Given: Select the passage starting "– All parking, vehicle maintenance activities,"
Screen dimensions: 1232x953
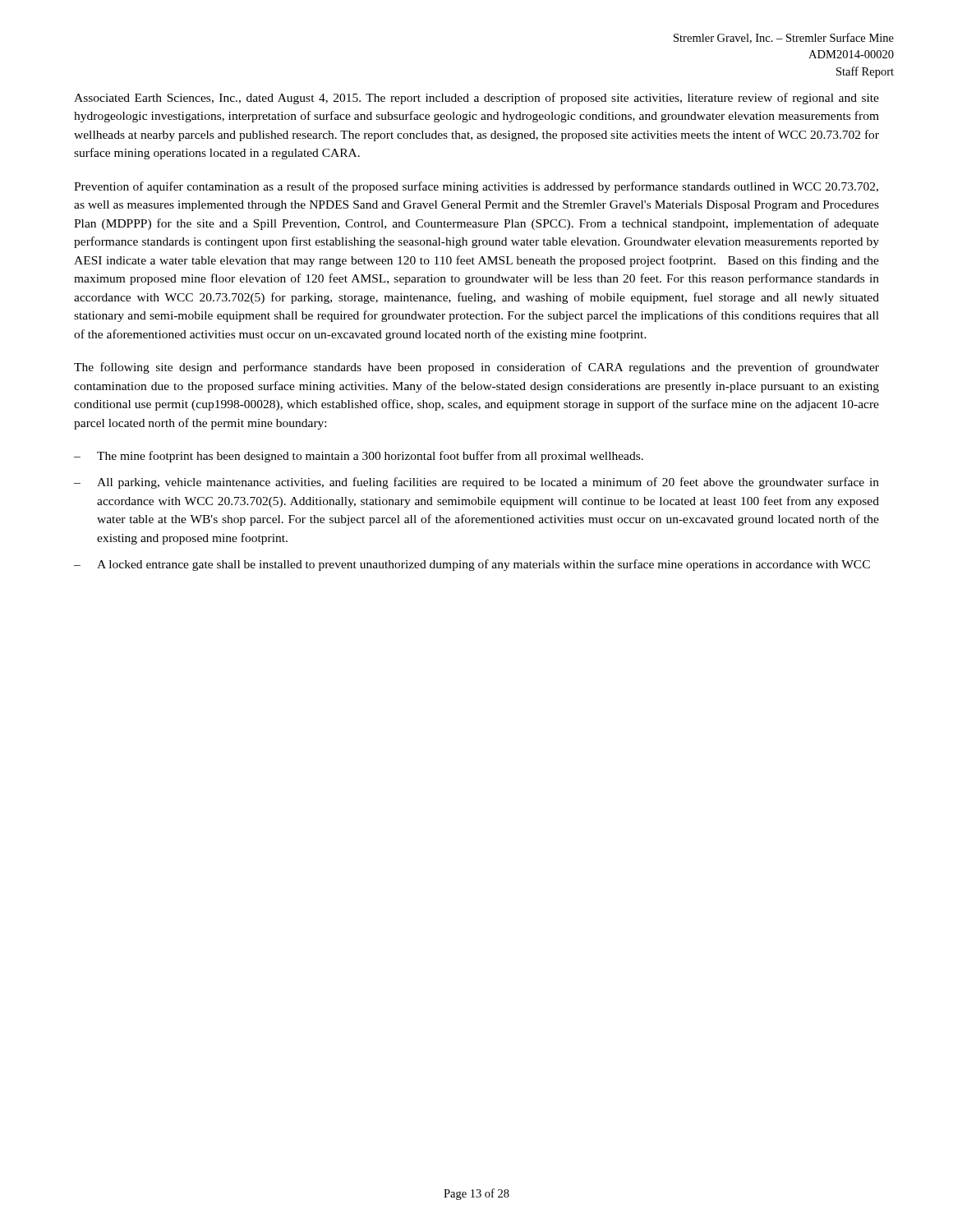Looking at the screenshot, I should click(476, 510).
